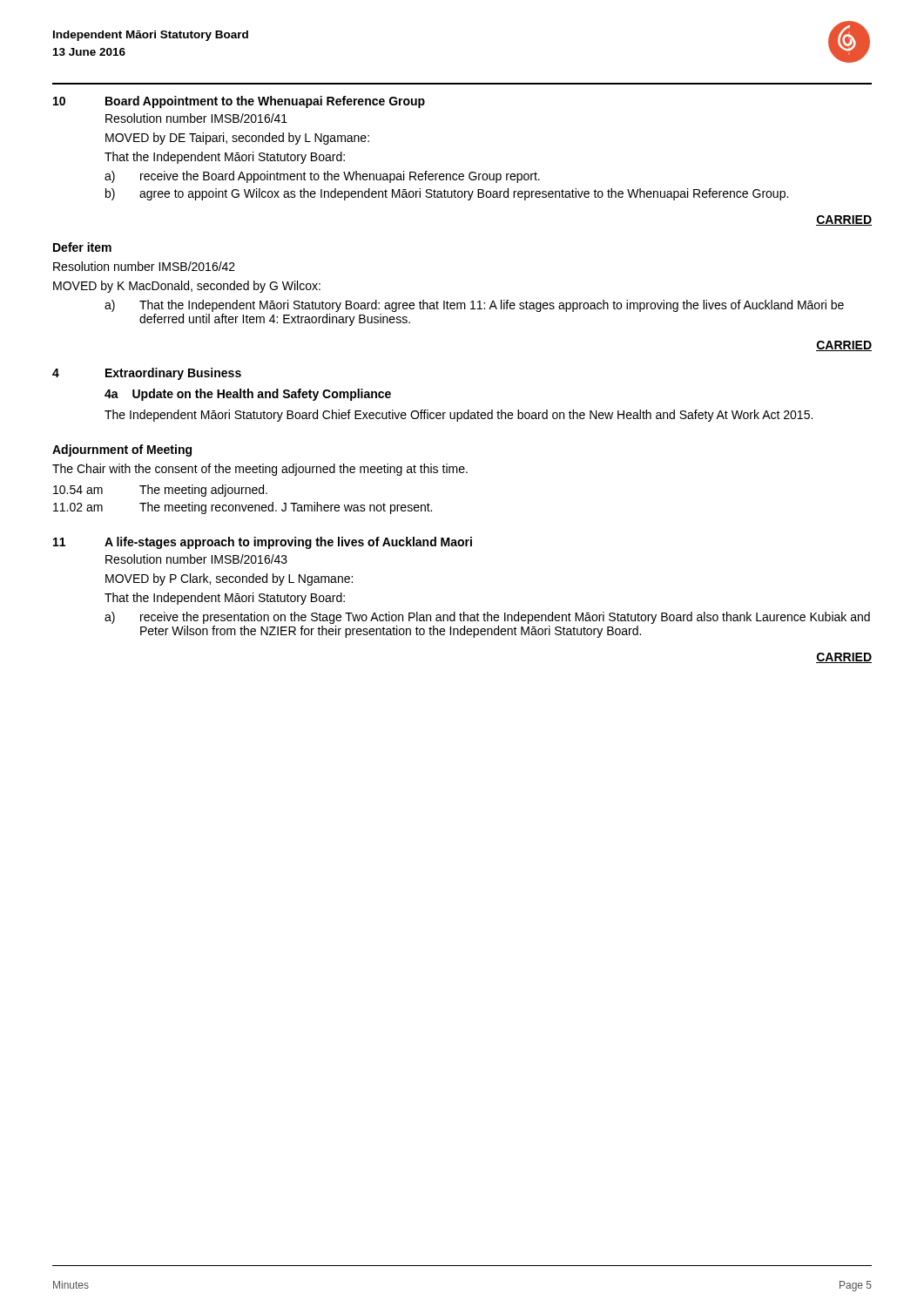Viewport: 924px width, 1307px height.
Task: Locate the list item that reads "a) That the Independent Māori Statutory Board:"
Action: (x=488, y=312)
